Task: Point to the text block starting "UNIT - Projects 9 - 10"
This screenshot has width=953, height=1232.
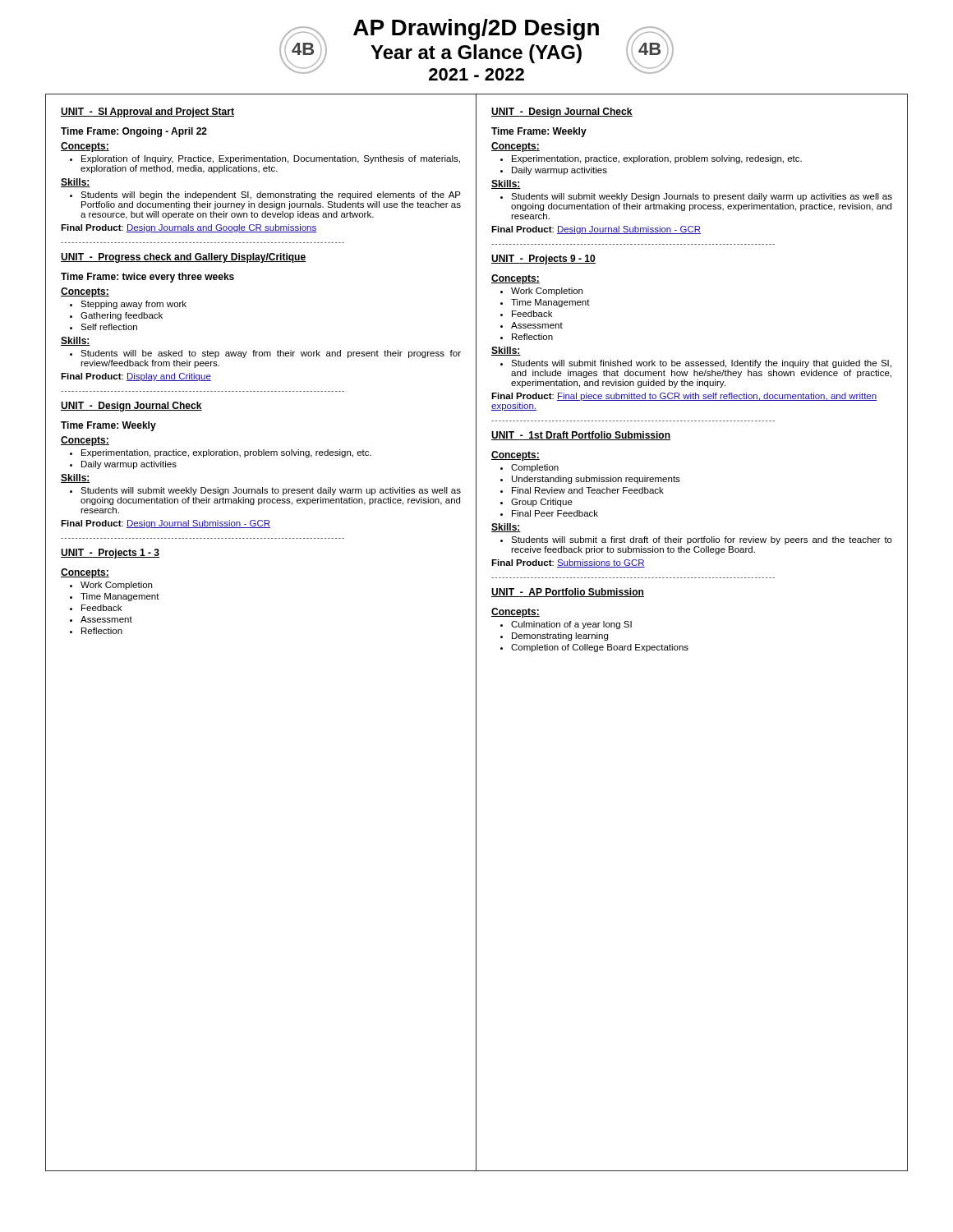Action: coord(543,260)
